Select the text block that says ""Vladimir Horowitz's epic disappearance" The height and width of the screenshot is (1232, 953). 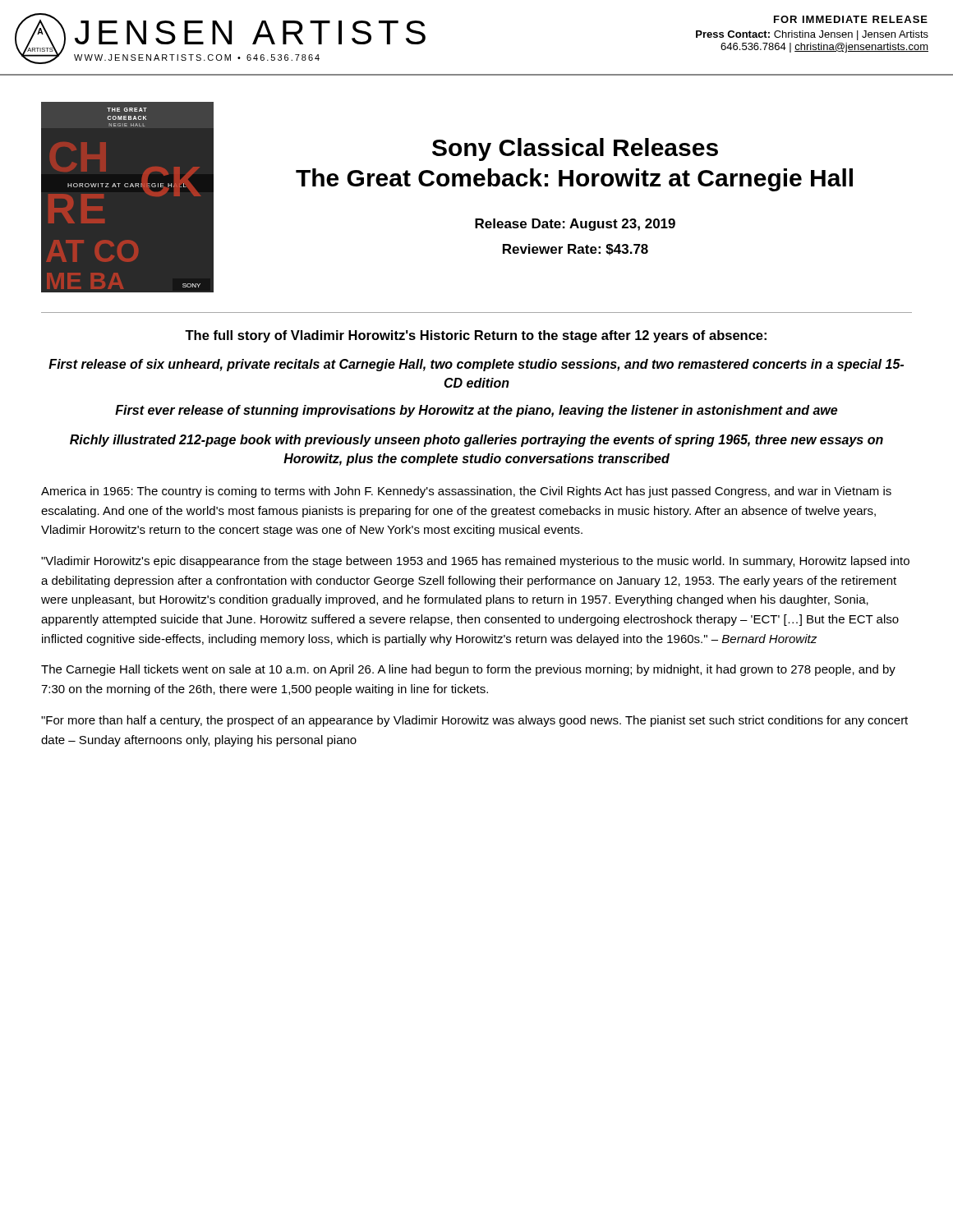click(475, 599)
